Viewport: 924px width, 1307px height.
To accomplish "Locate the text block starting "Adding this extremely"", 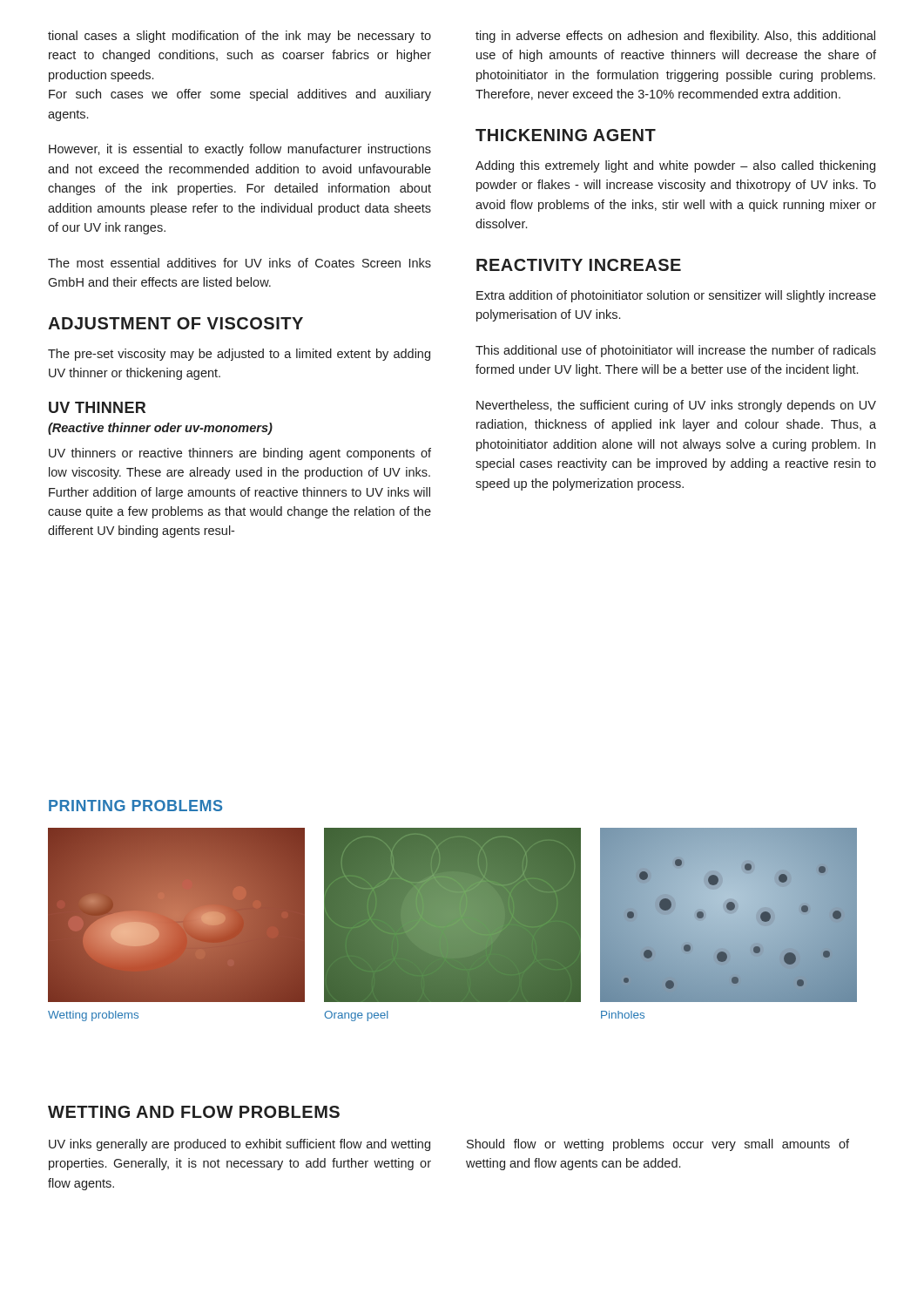I will [676, 195].
